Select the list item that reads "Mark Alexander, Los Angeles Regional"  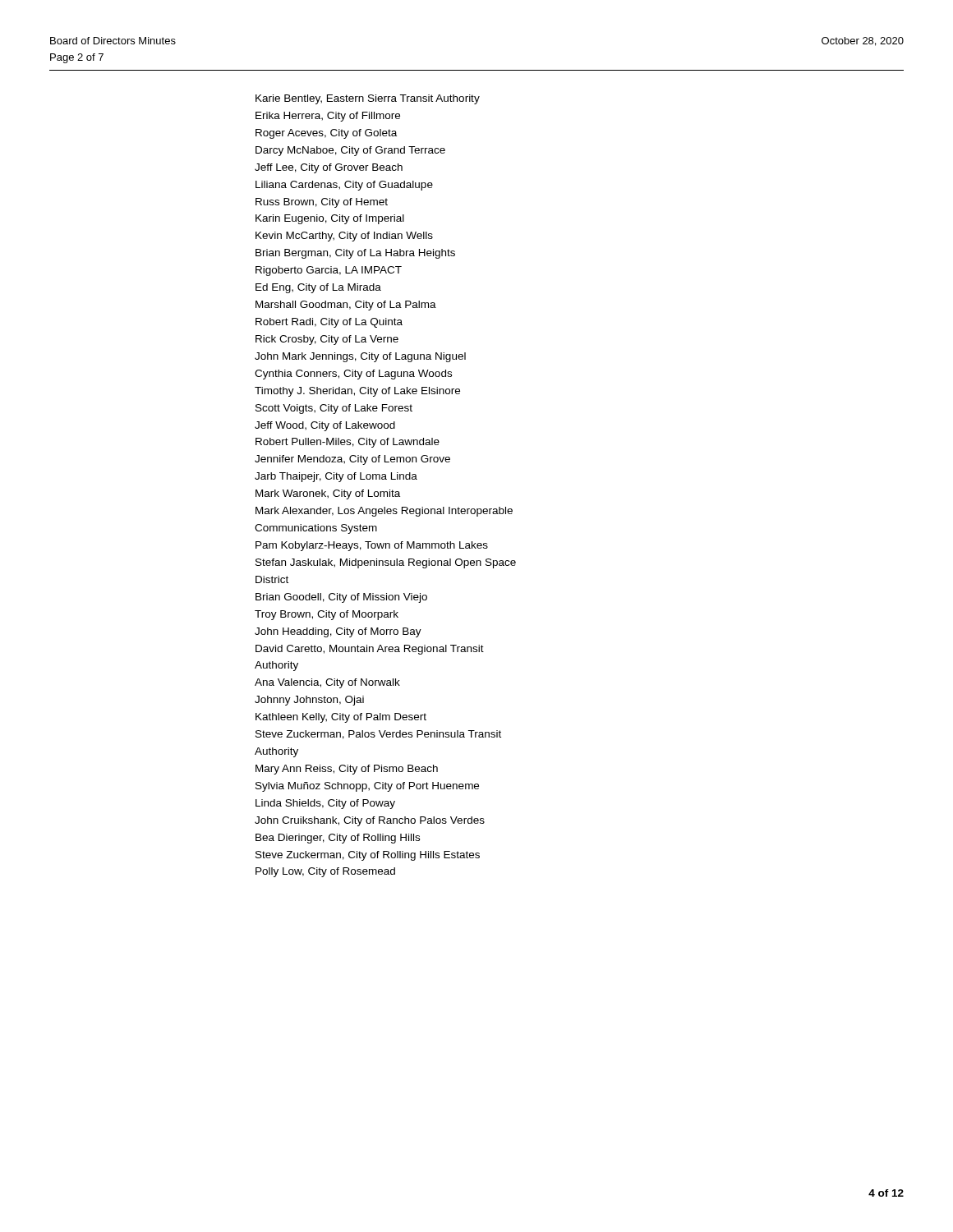point(384,512)
